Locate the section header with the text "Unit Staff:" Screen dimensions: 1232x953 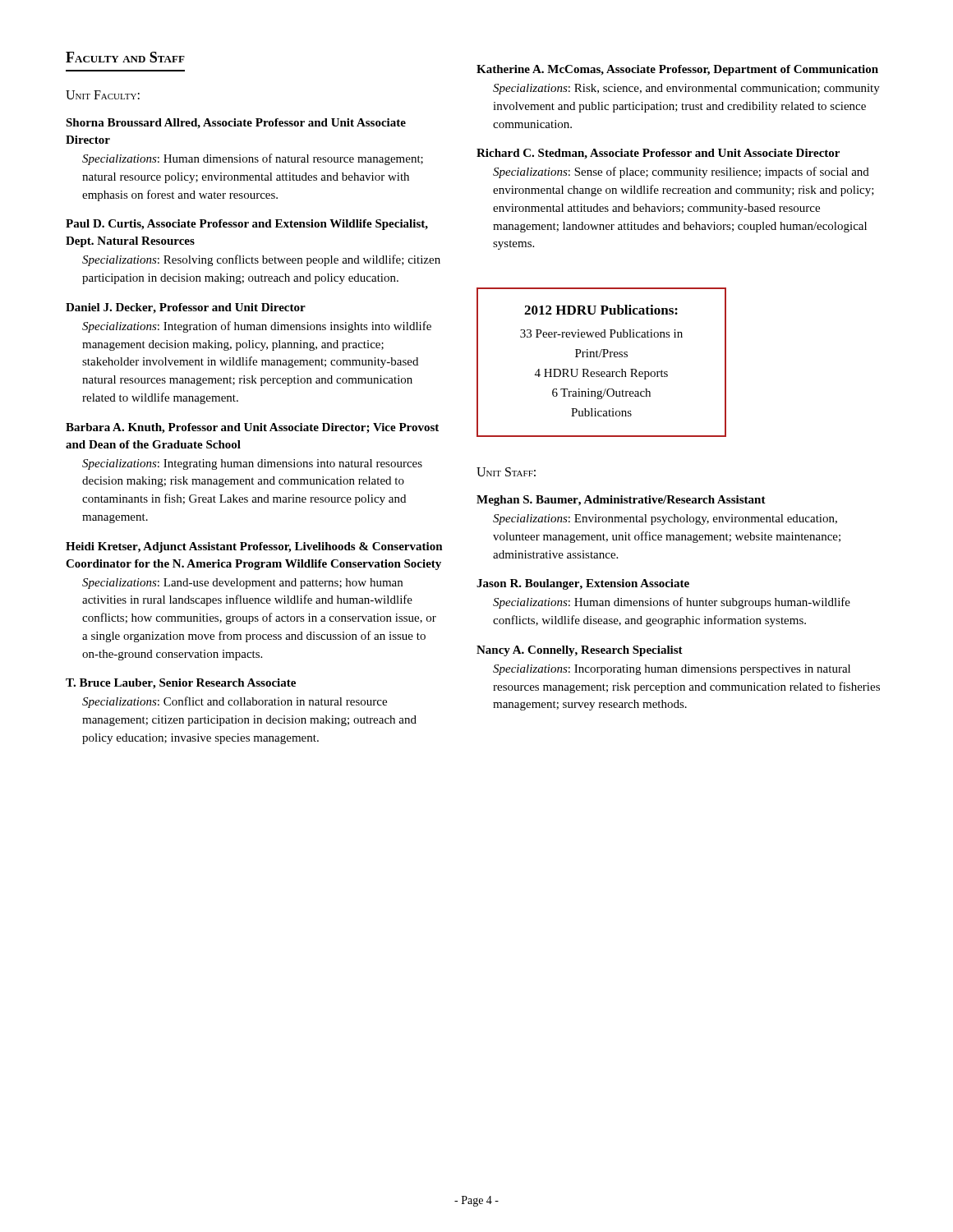click(x=506, y=472)
